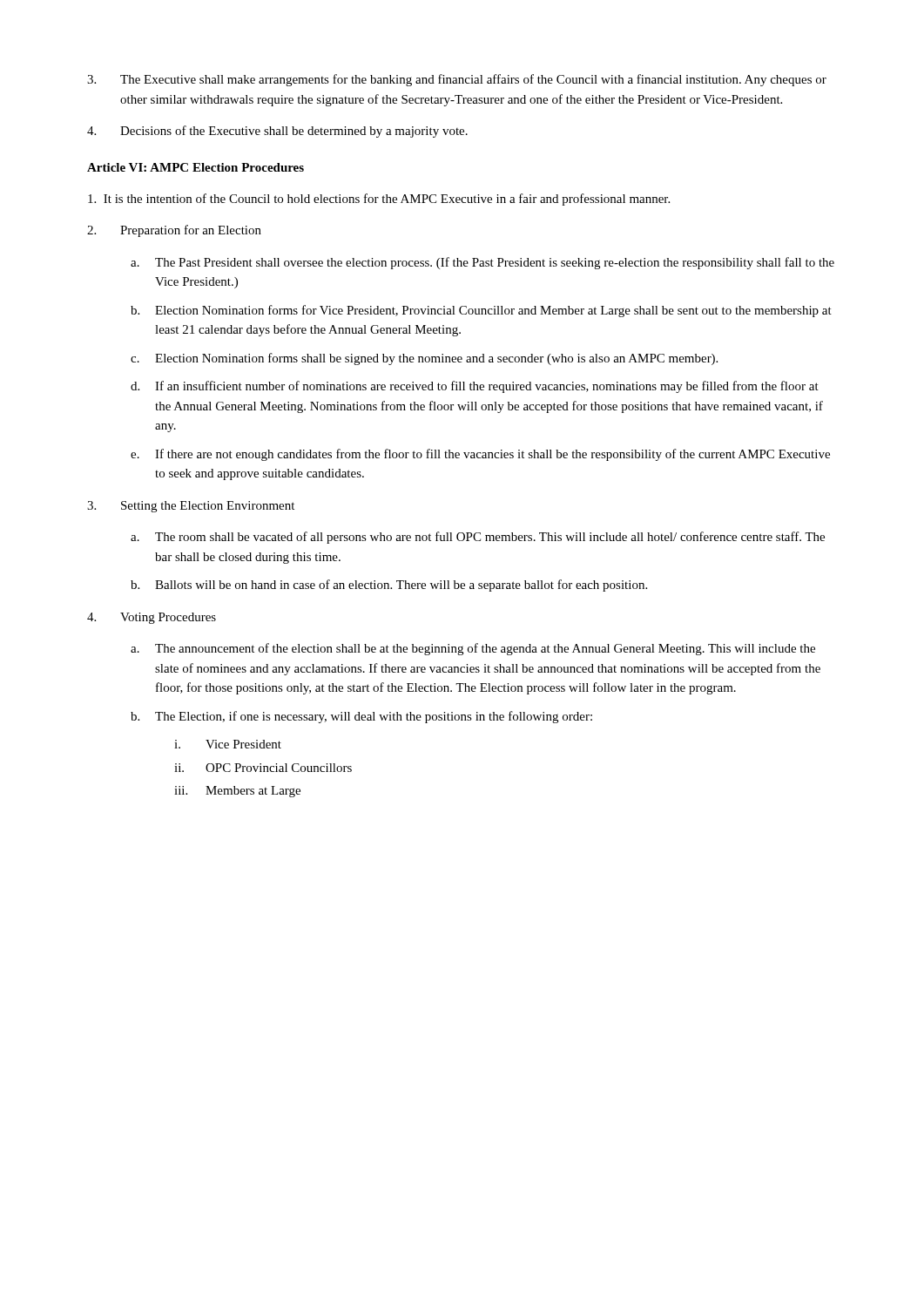Where is the passage that starts "4. Decisions of the Executive"?

pyautogui.click(x=462, y=131)
